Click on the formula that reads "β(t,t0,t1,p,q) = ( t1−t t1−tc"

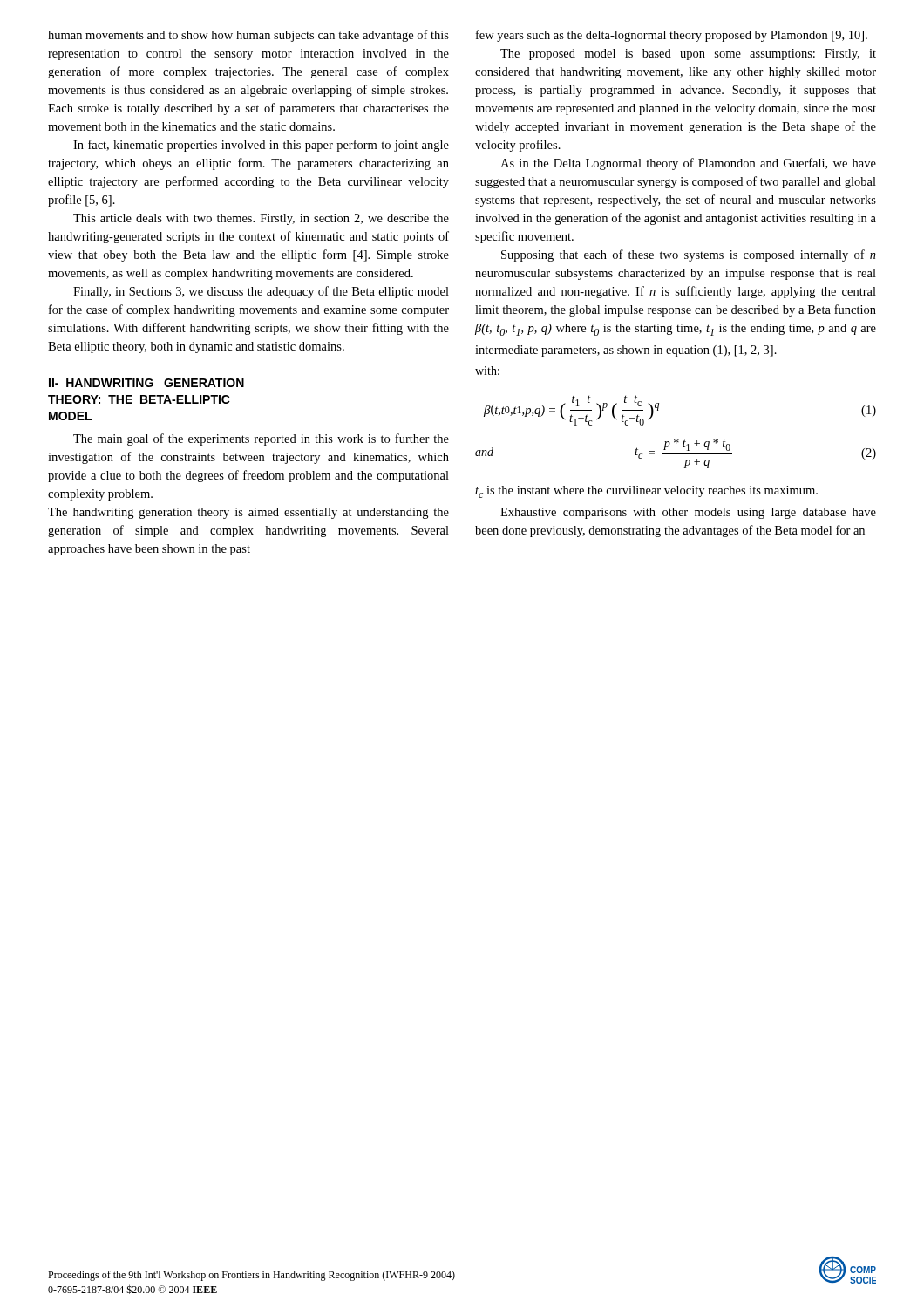pos(676,410)
